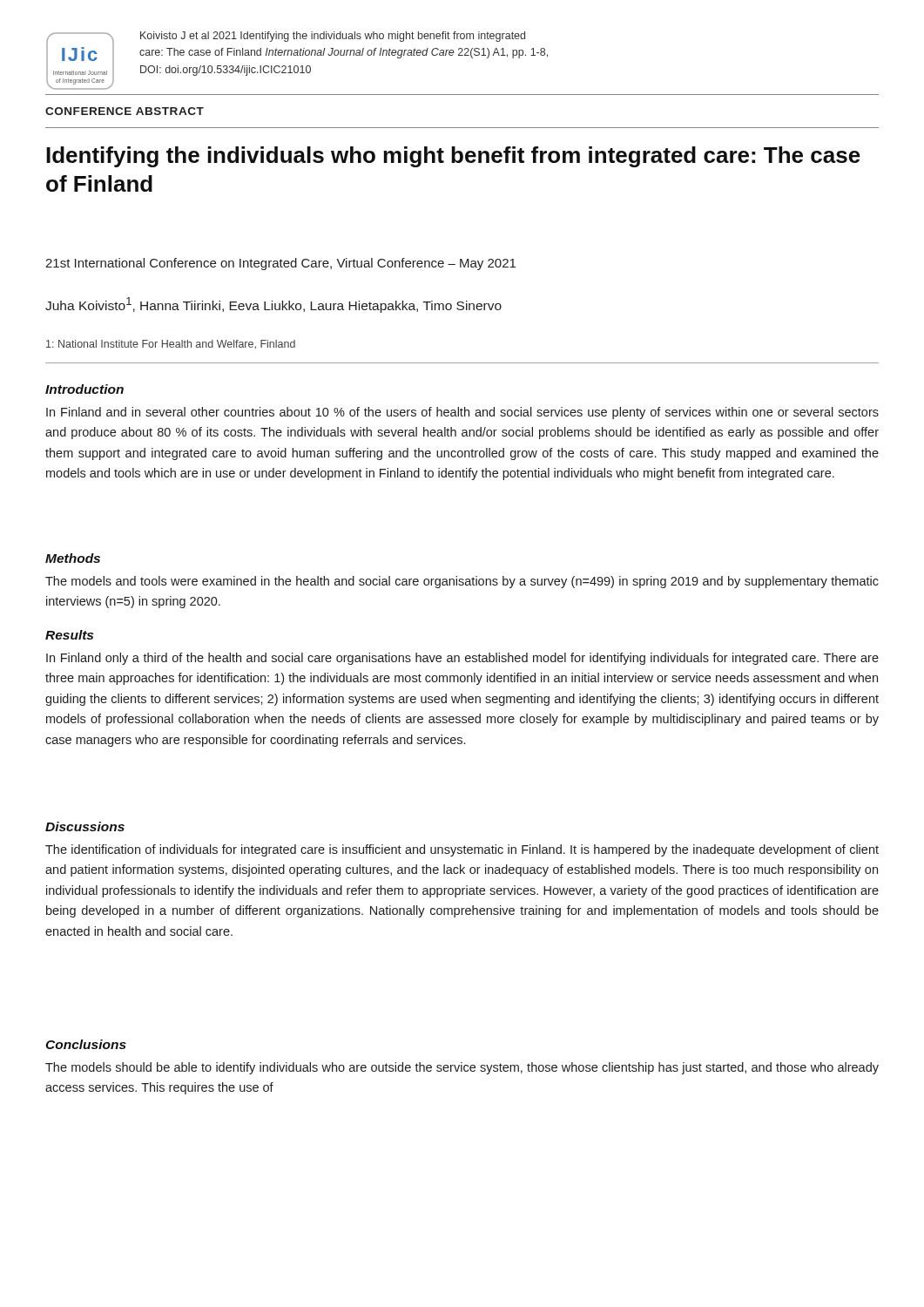Find the text block that says "The models should be"
The height and width of the screenshot is (1307, 924).
pos(462,1078)
